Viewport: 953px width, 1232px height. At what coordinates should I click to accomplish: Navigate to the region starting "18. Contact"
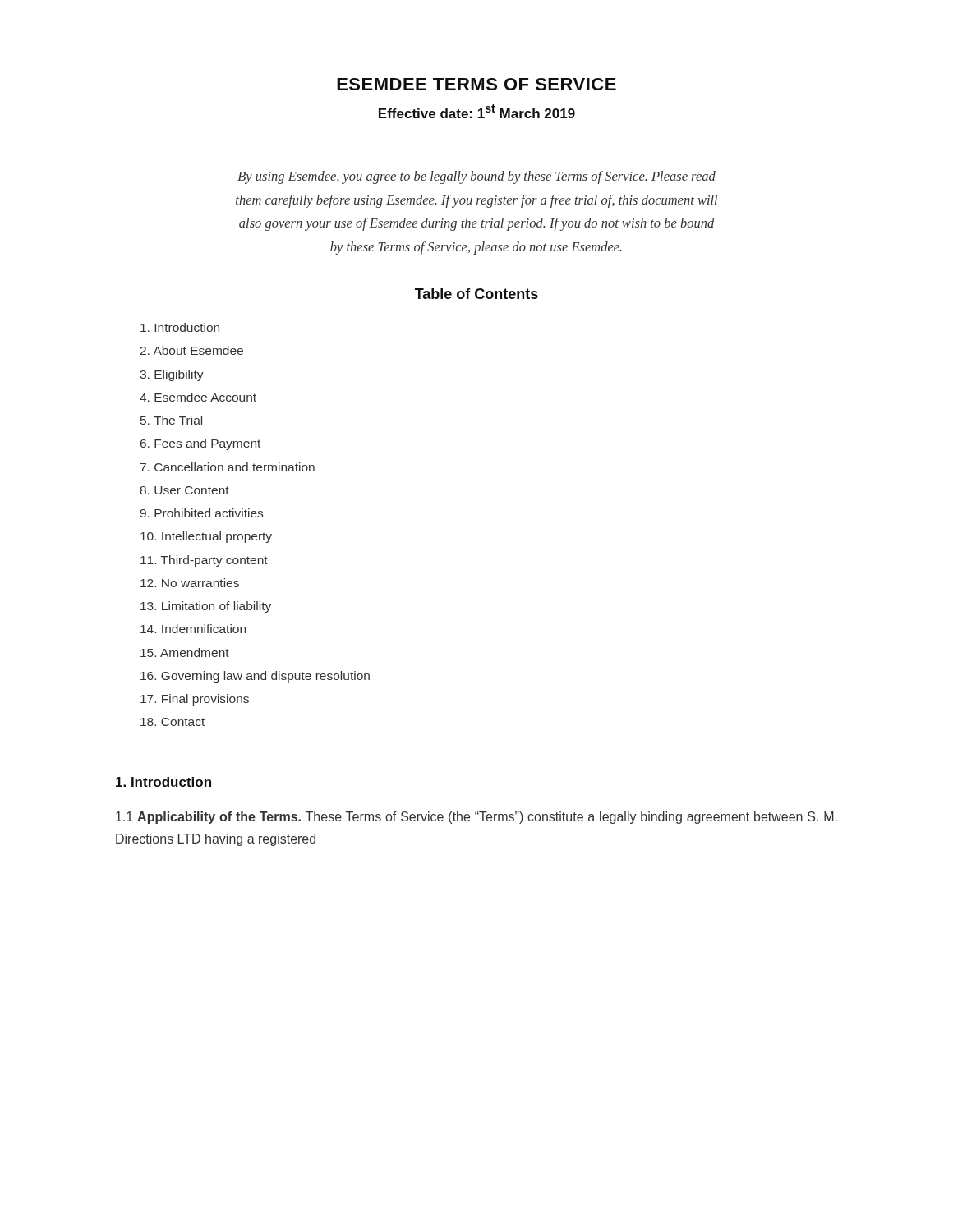pos(172,722)
